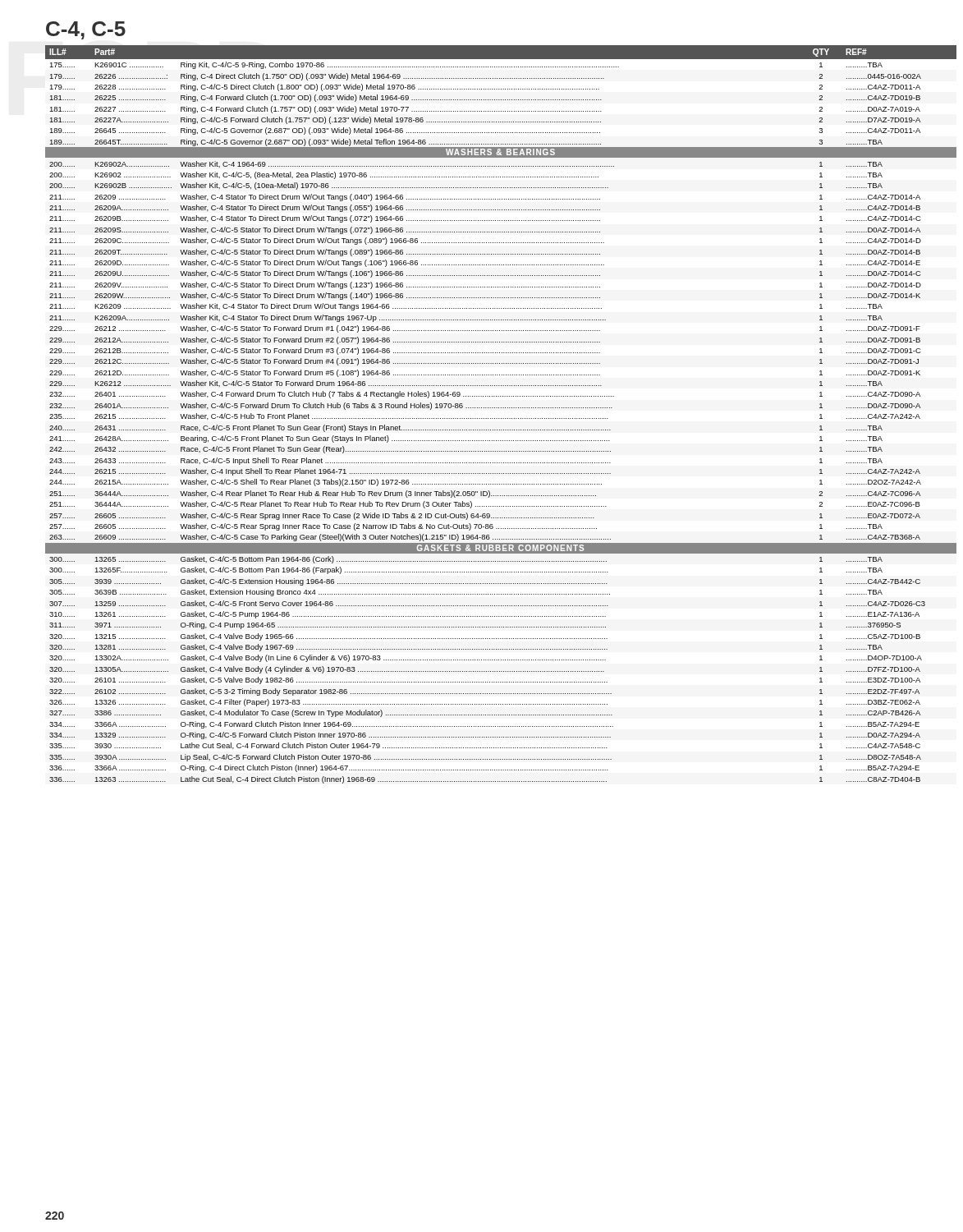
Task: Locate a illustration
Action: click(x=142, y=78)
